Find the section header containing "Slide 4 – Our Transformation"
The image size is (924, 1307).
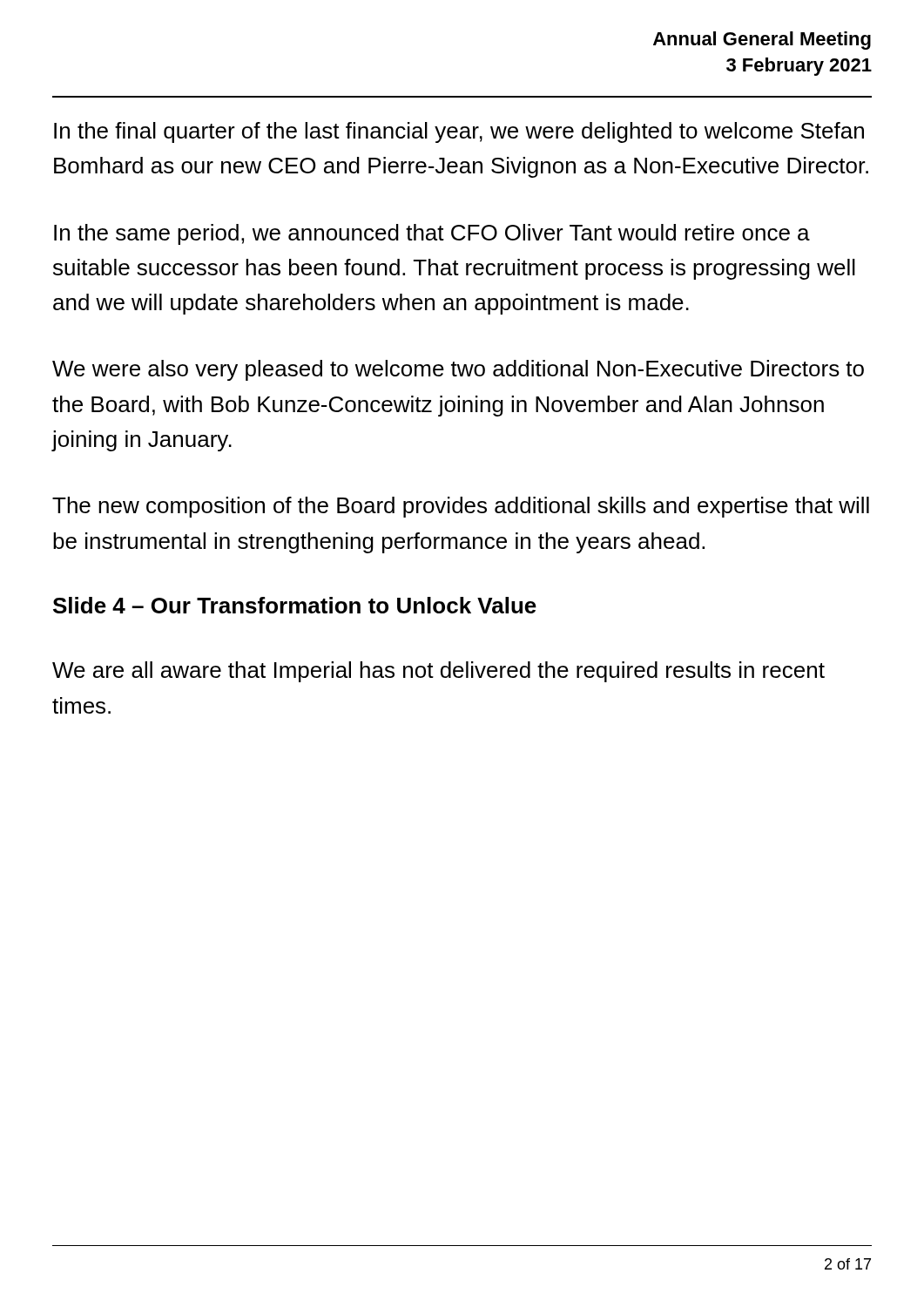coord(294,606)
